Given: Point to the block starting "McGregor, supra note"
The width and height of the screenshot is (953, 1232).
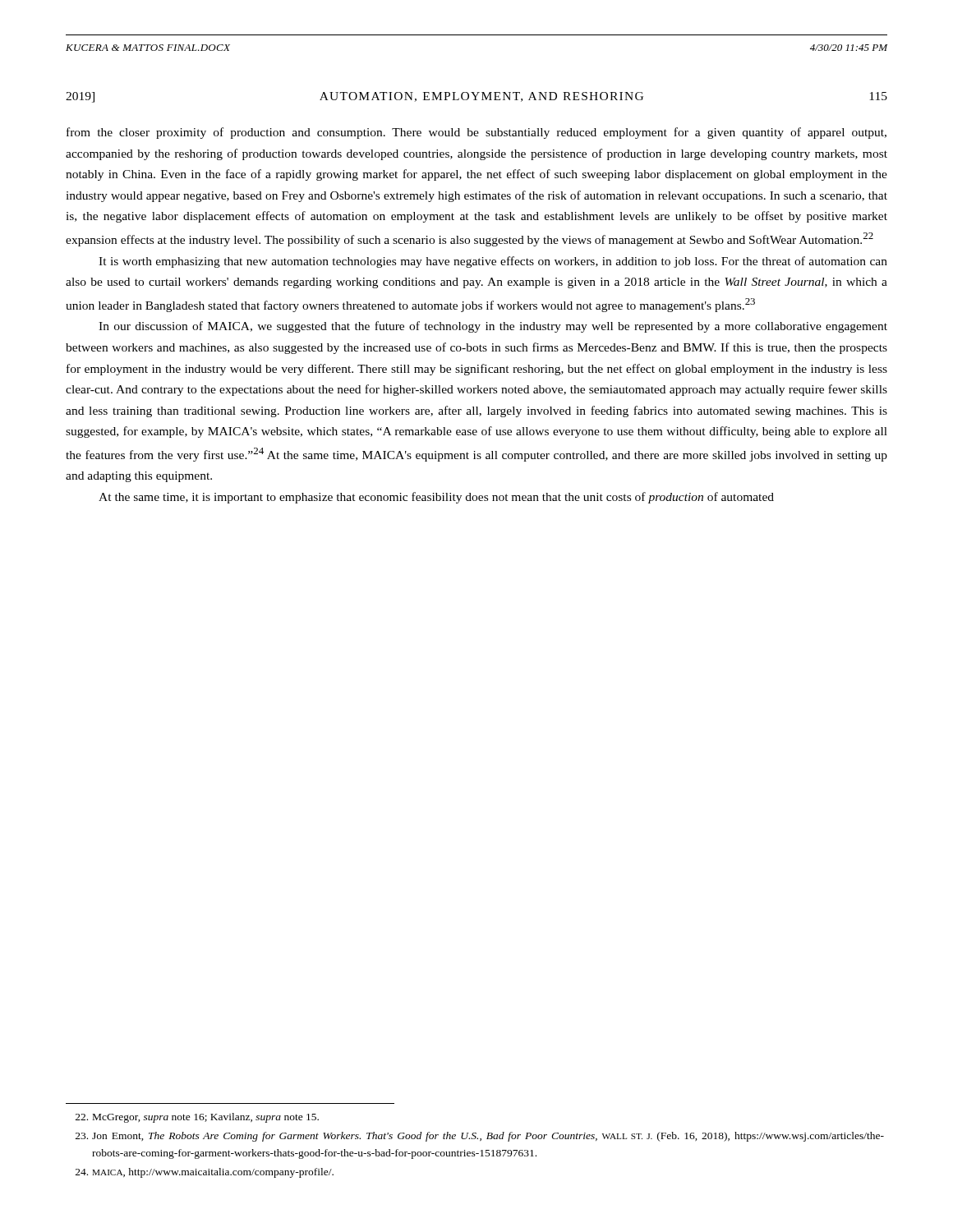Looking at the screenshot, I should click(x=197, y=1118).
